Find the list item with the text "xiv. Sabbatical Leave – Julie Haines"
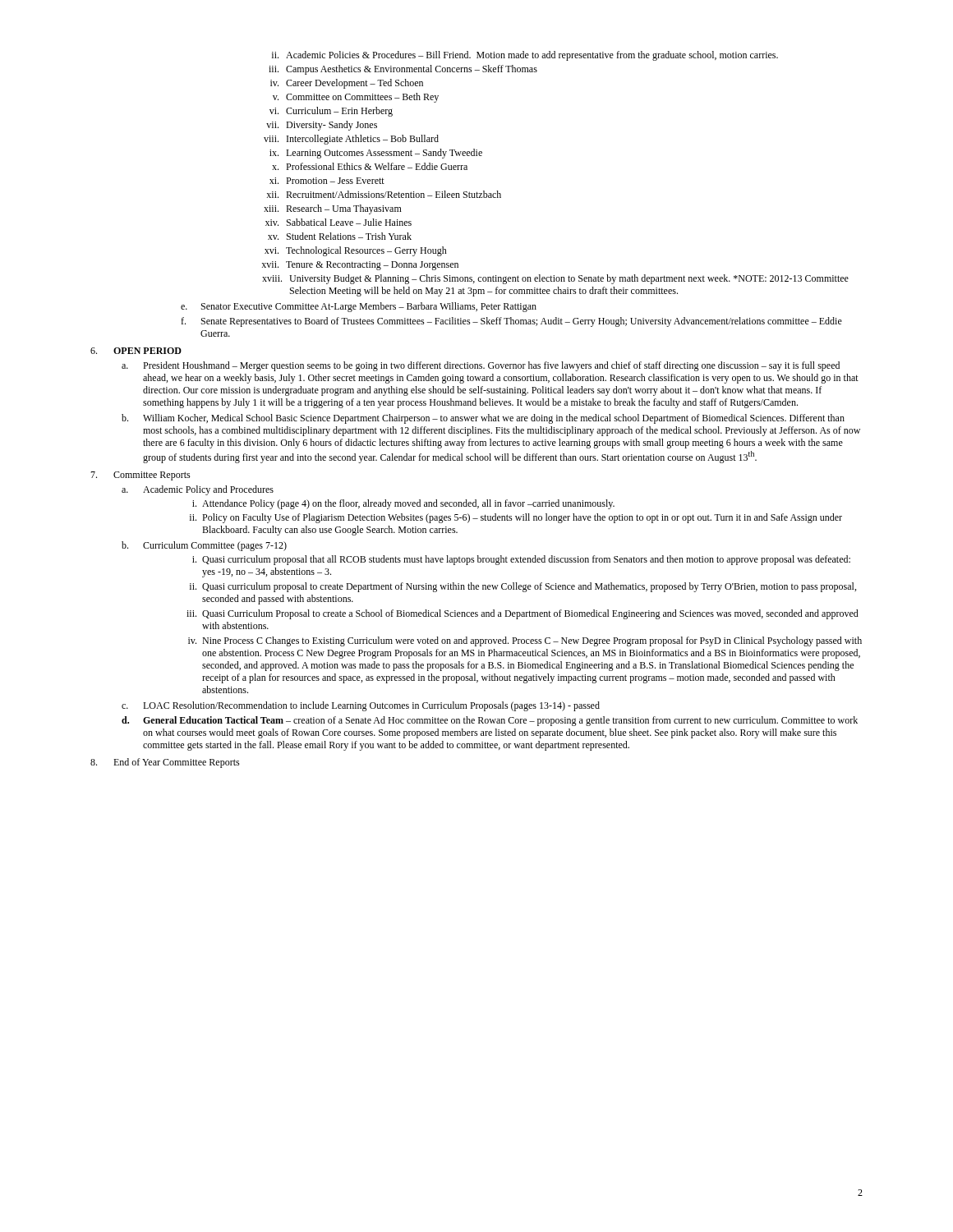953x1232 pixels. coord(338,222)
